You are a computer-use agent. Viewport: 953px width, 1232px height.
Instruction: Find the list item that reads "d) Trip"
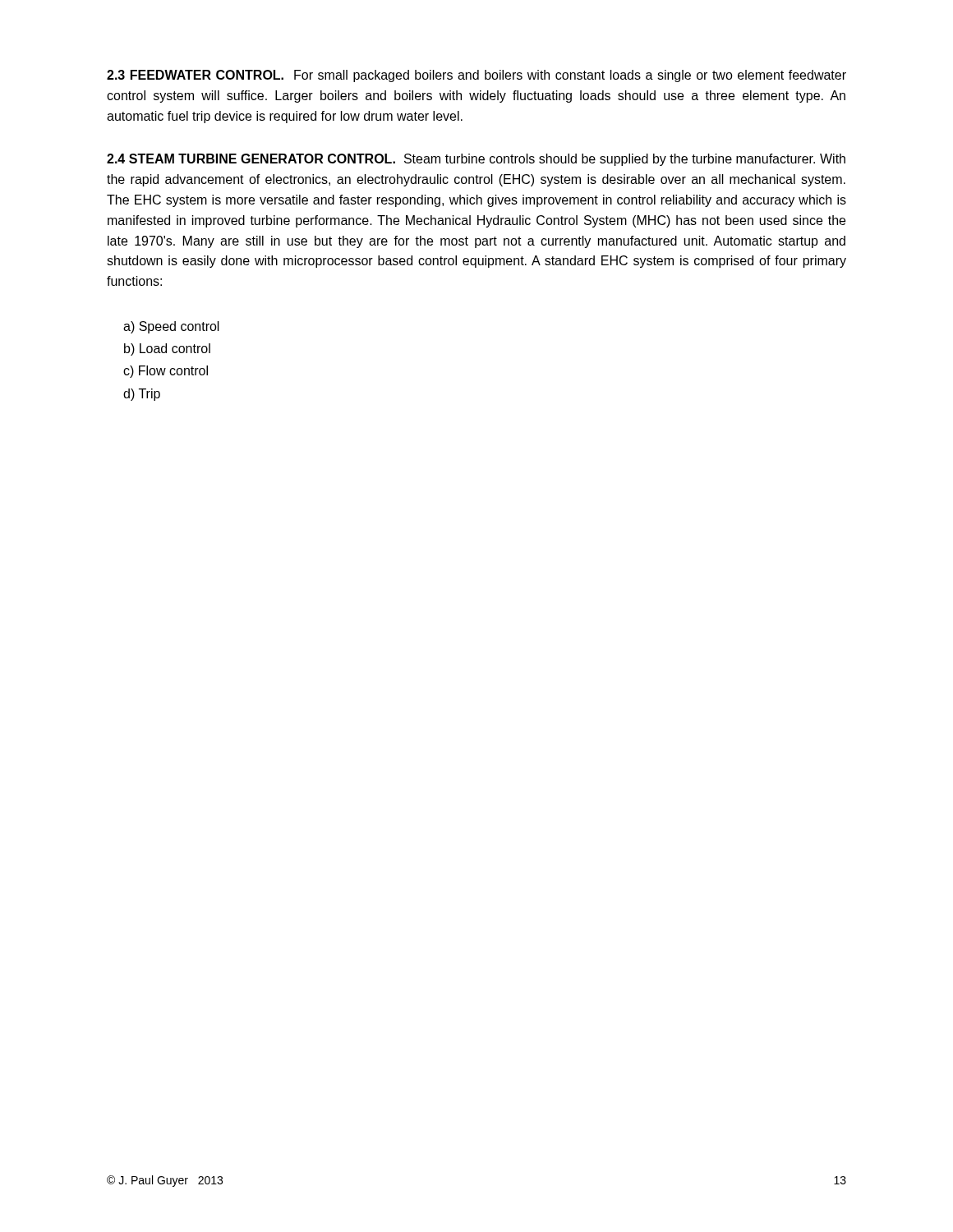pos(142,393)
